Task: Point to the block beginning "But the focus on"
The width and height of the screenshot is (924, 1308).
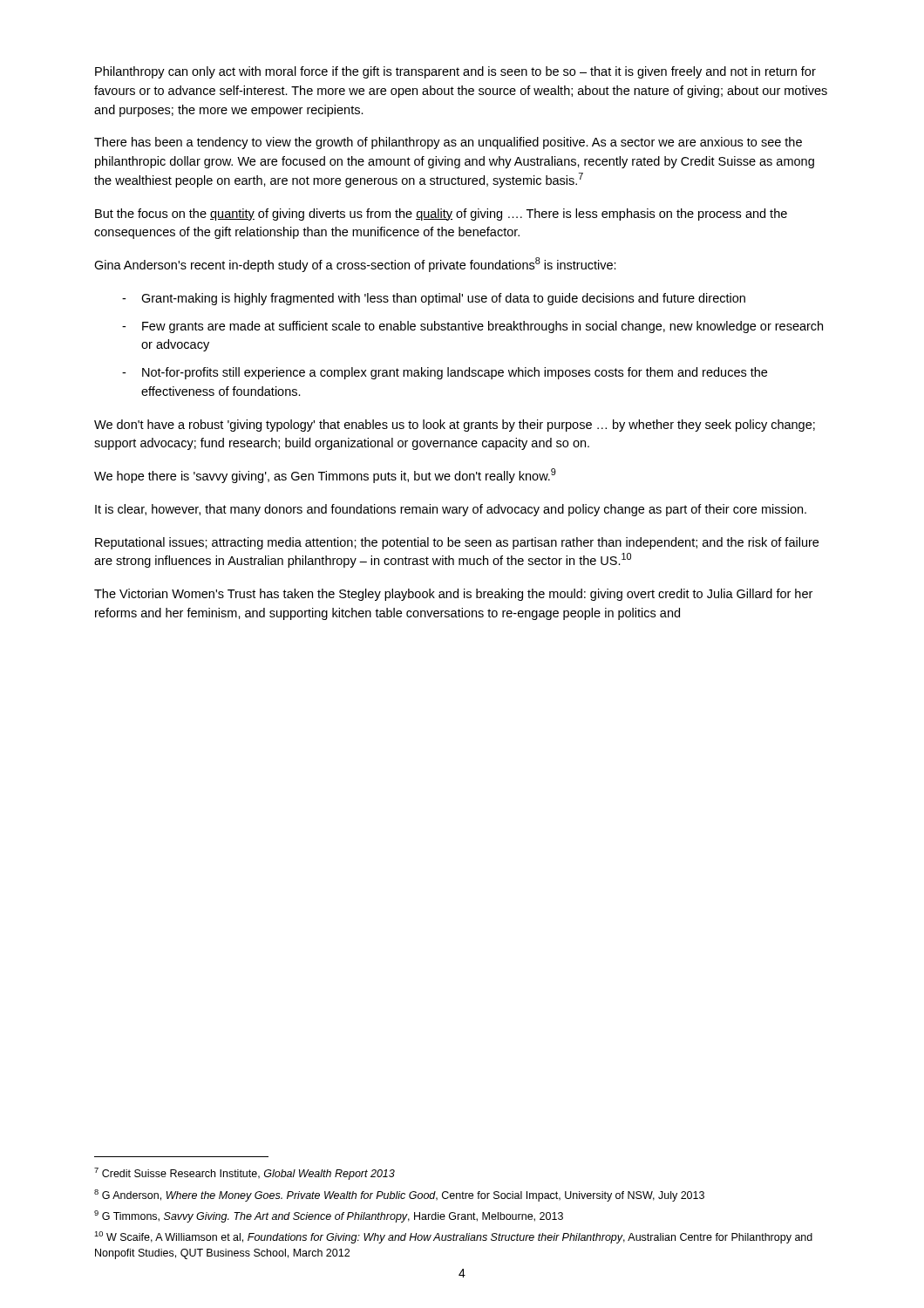Action: [x=441, y=223]
